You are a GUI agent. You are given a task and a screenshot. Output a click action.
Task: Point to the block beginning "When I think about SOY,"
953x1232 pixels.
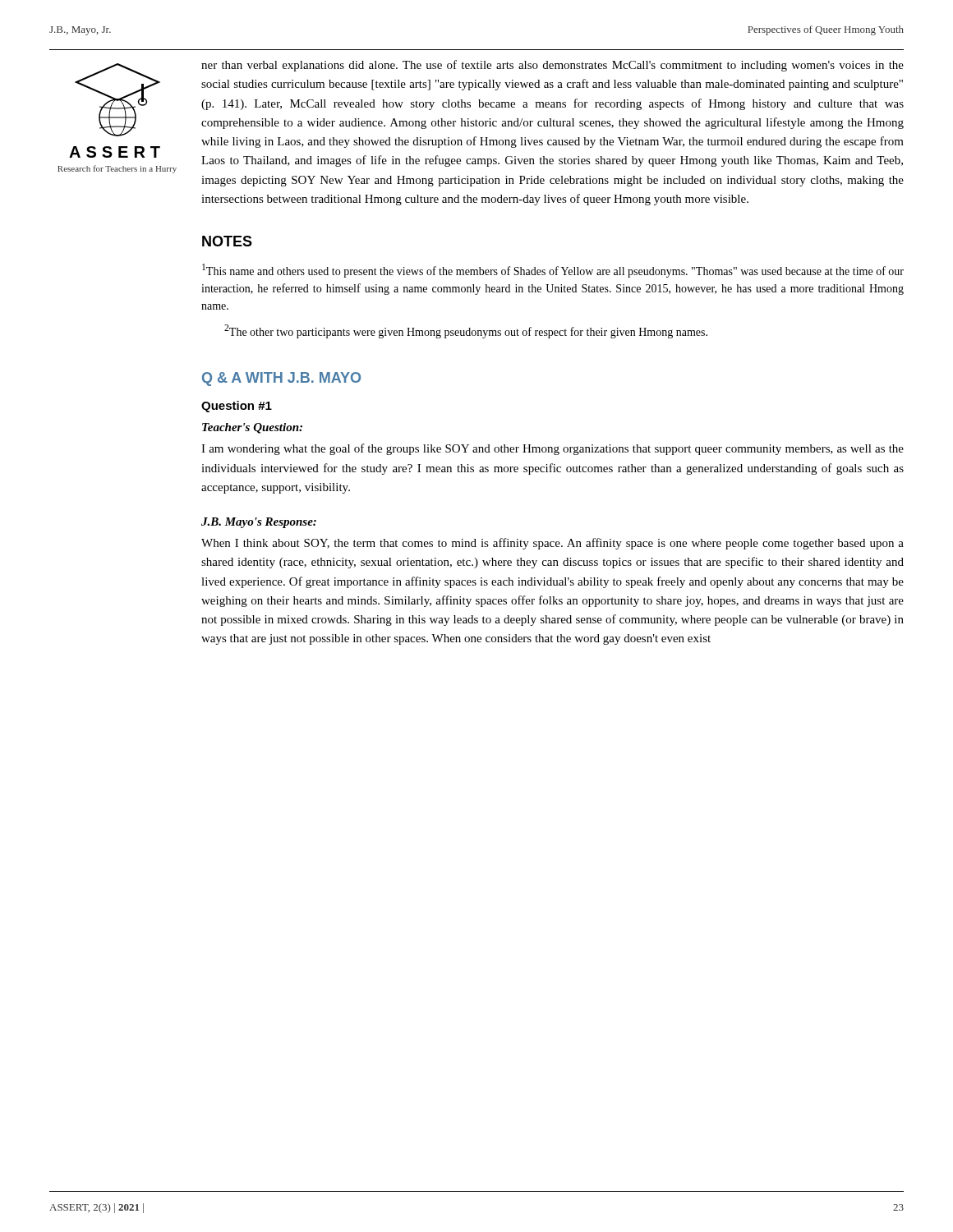(553, 591)
